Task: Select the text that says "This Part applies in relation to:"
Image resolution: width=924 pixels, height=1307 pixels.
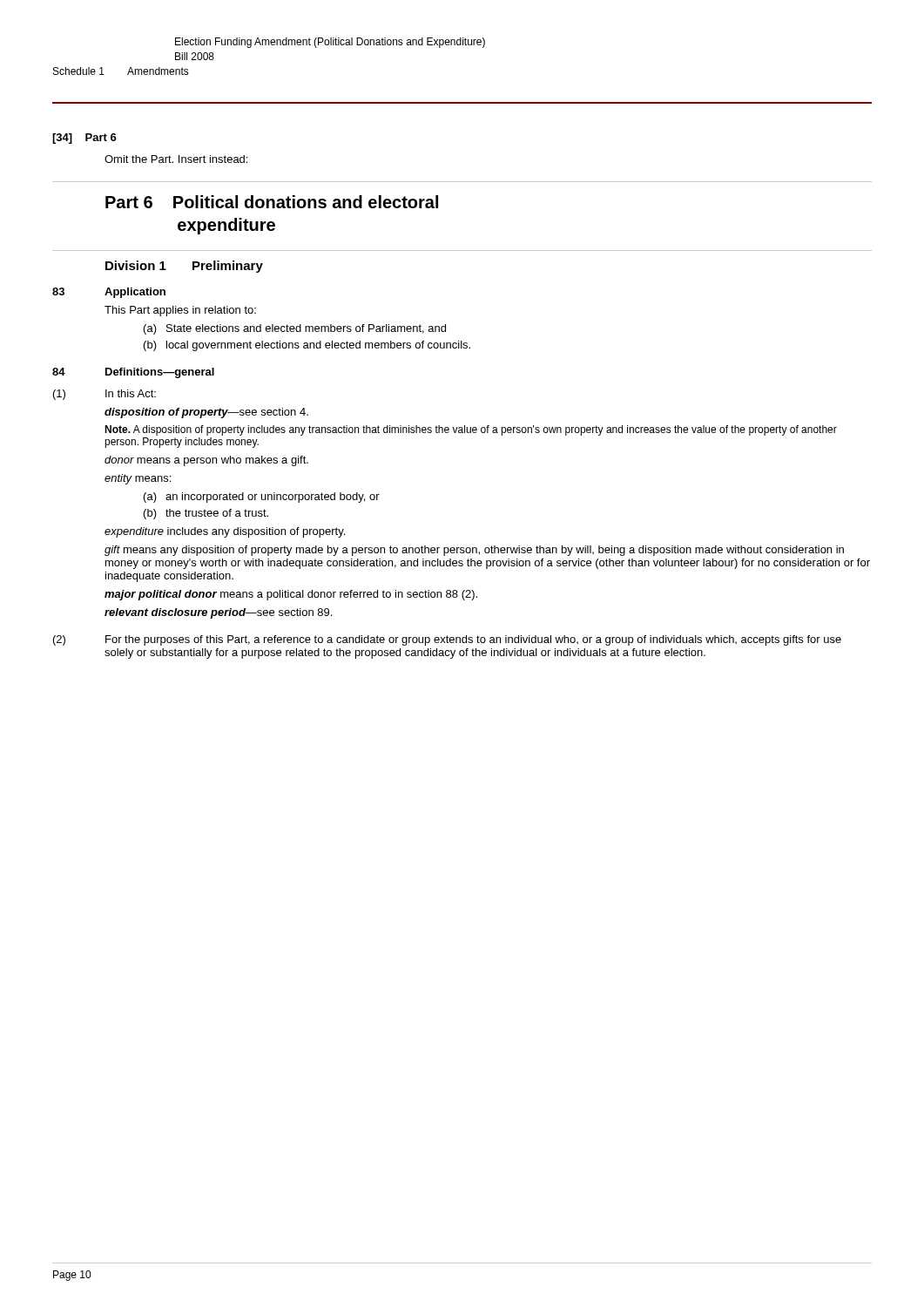Action: tap(180, 311)
